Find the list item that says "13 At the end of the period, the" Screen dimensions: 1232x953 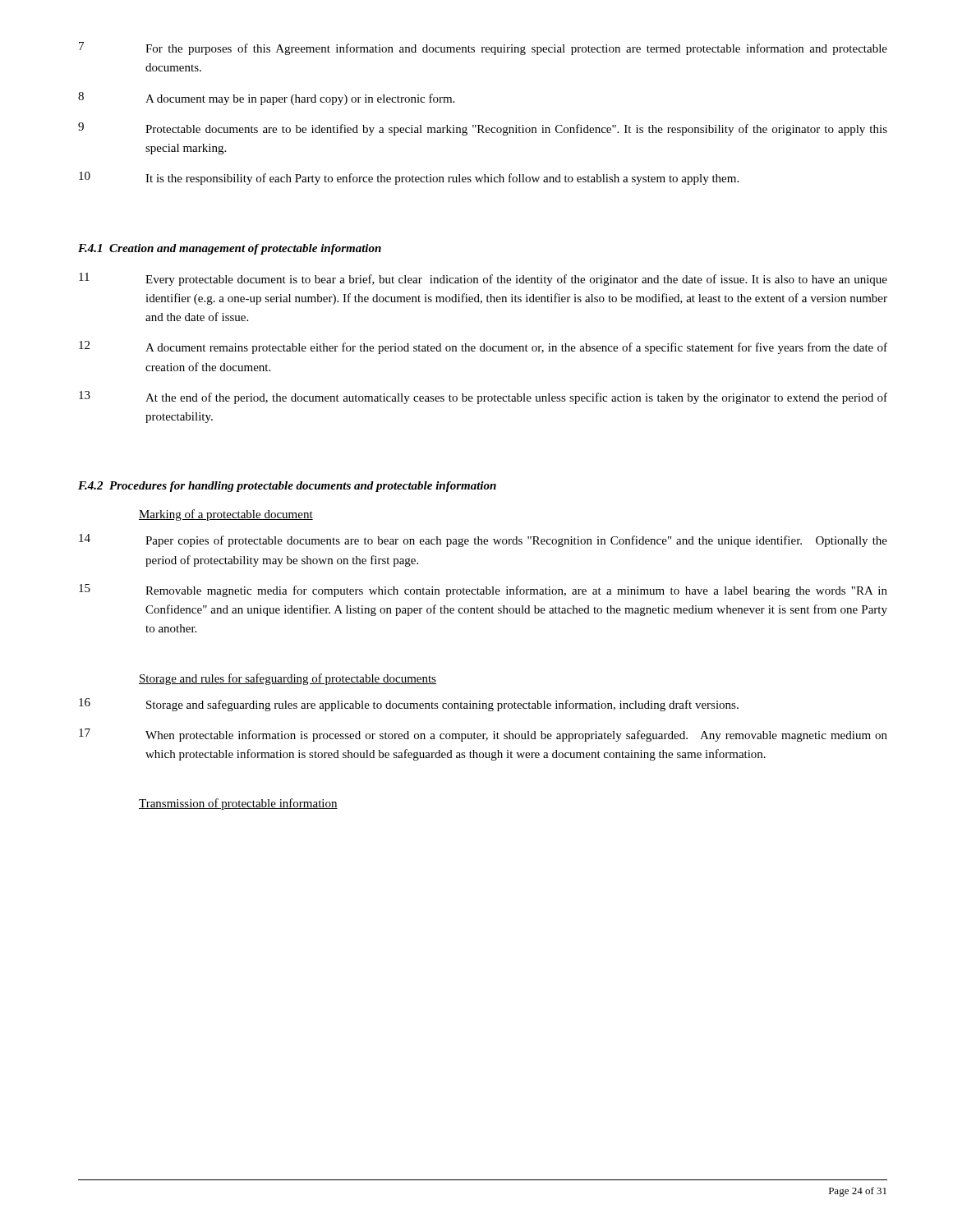tap(483, 407)
